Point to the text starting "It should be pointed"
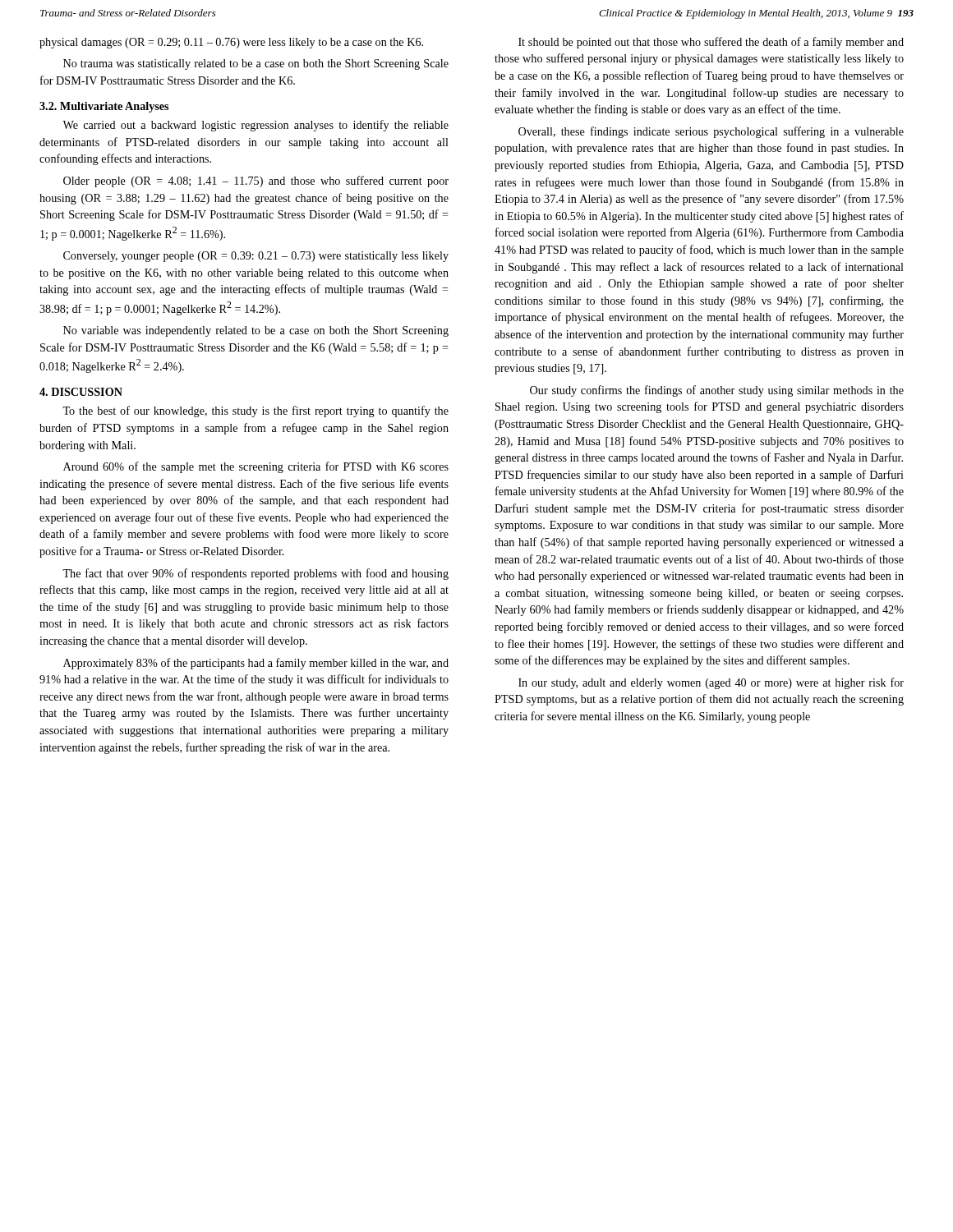 click(x=699, y=76)
